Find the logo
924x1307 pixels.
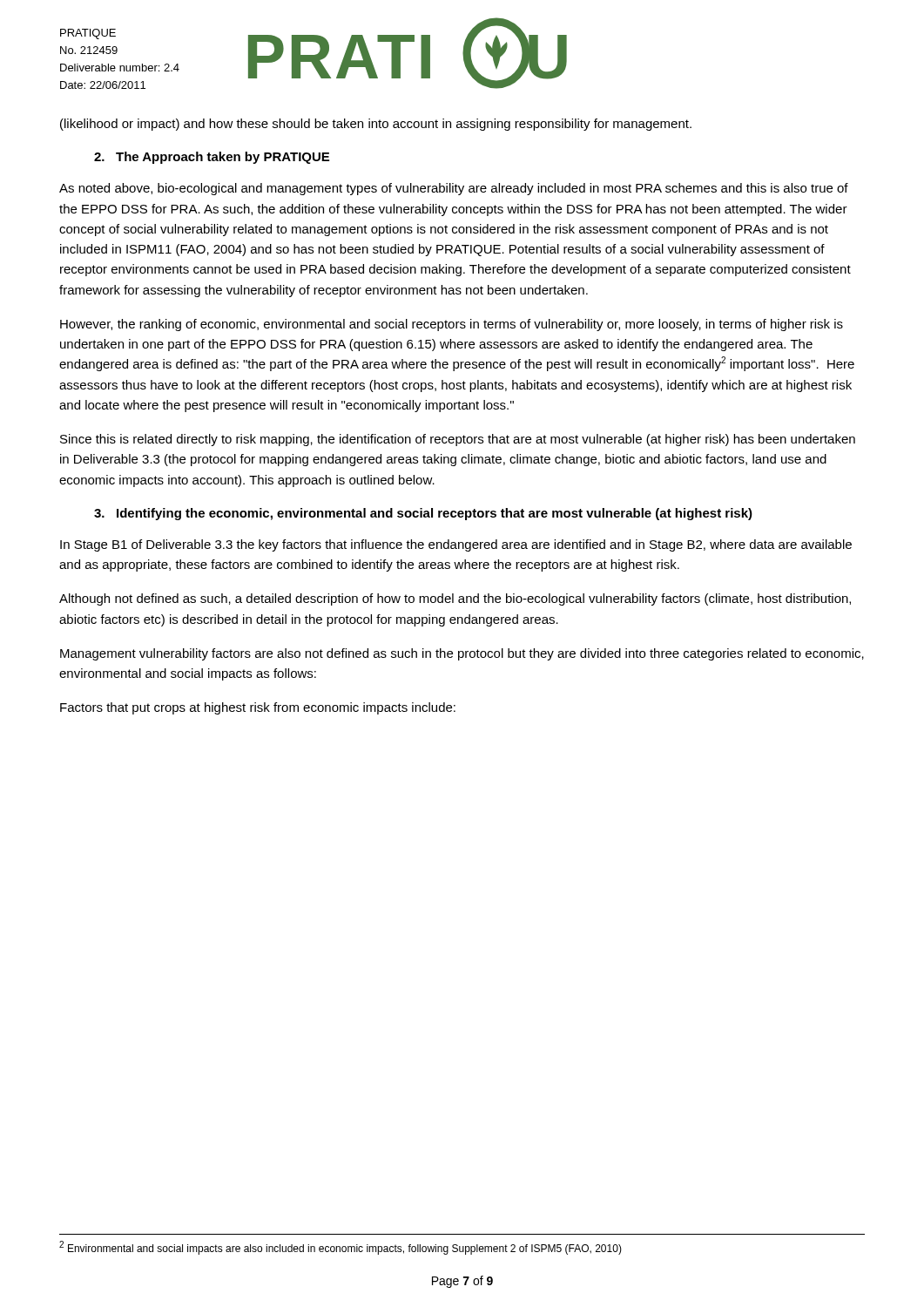click(409, 55)
